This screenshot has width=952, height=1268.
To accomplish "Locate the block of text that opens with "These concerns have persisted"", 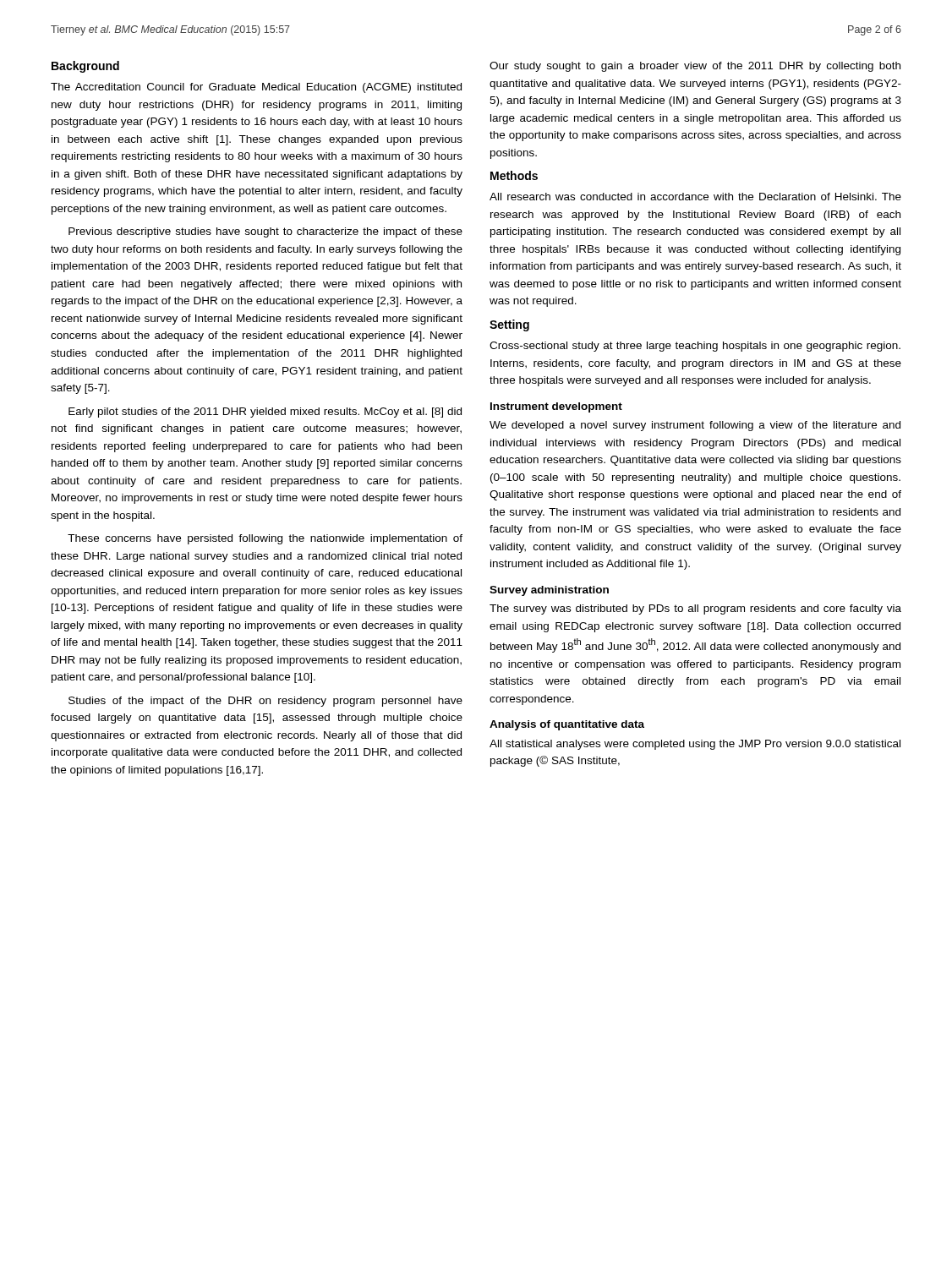I will tap(257, 608).
